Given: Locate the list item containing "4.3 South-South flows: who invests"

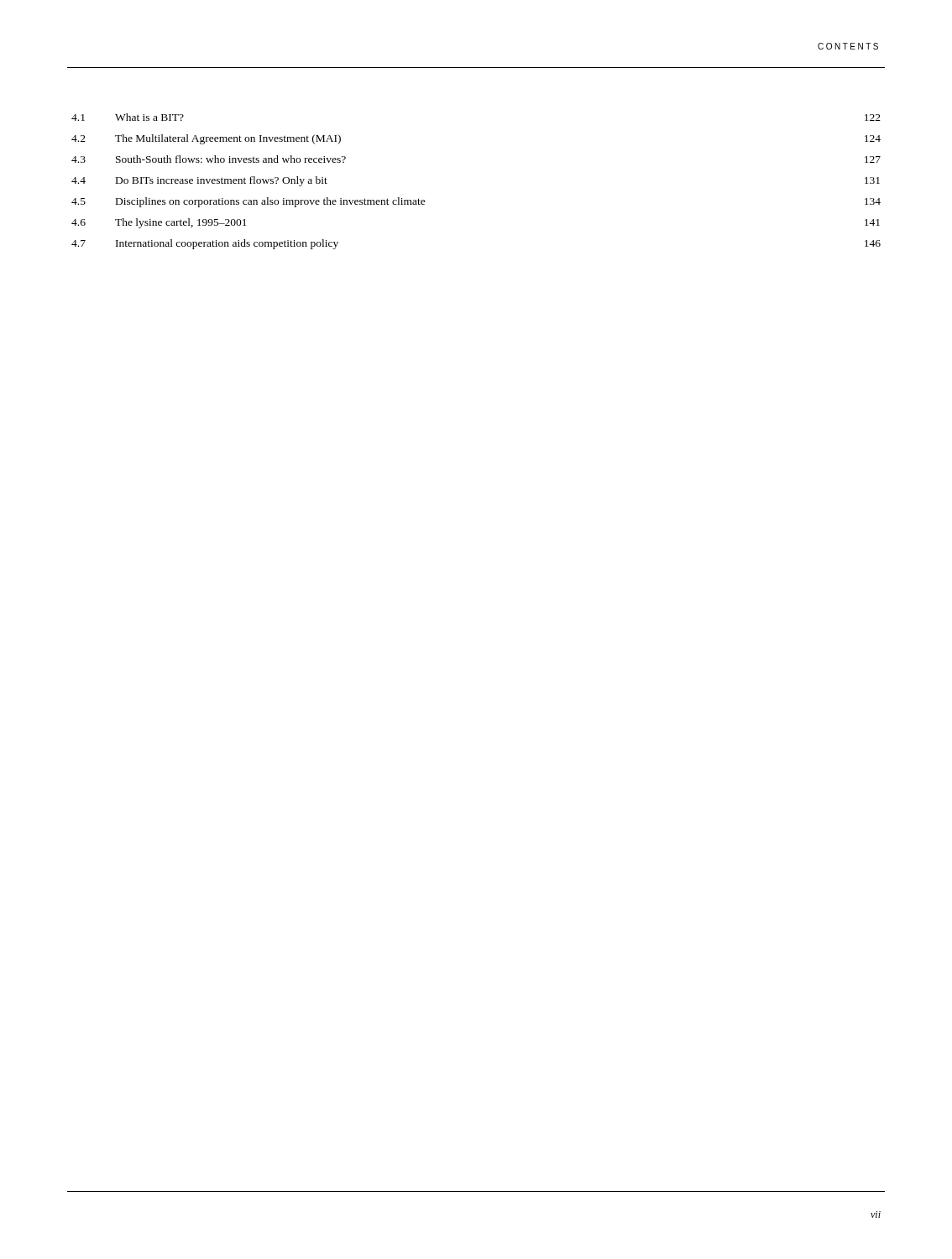Looking at the screenshot, I should coord(230,159).
